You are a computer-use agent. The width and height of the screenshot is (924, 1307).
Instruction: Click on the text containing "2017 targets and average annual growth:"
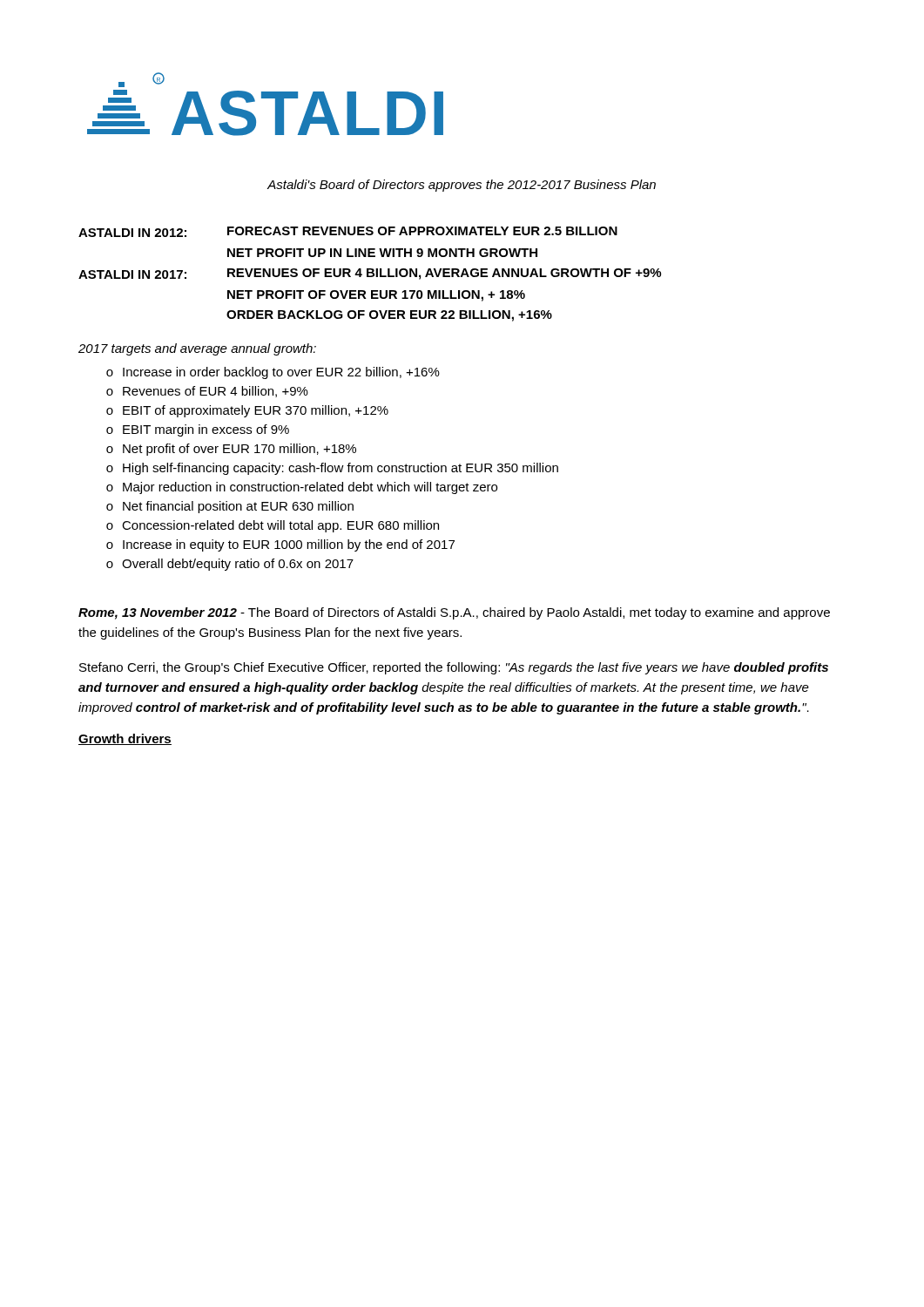coord(197,348)
